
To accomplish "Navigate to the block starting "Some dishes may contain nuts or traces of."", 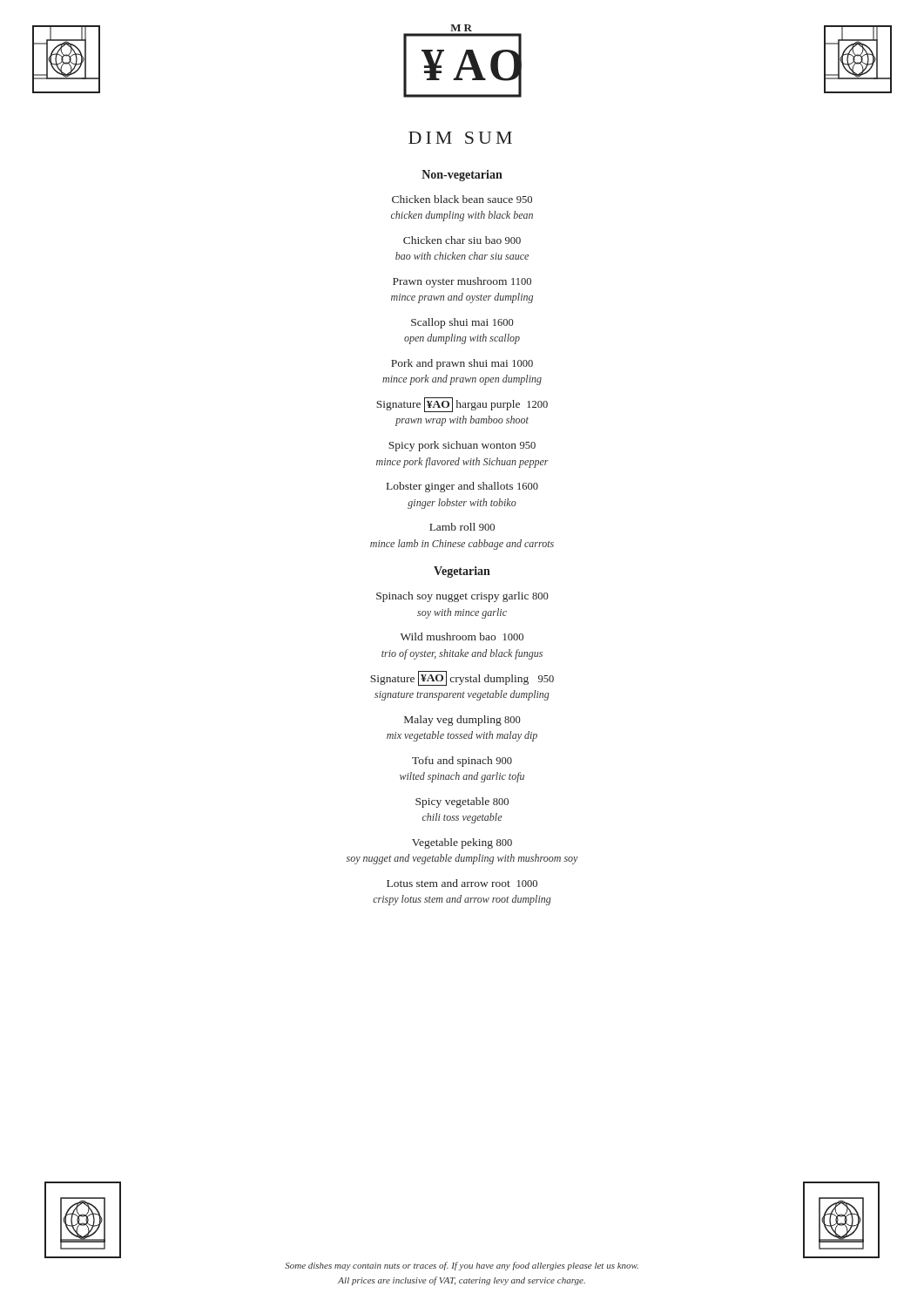I will pos(462,1272).
